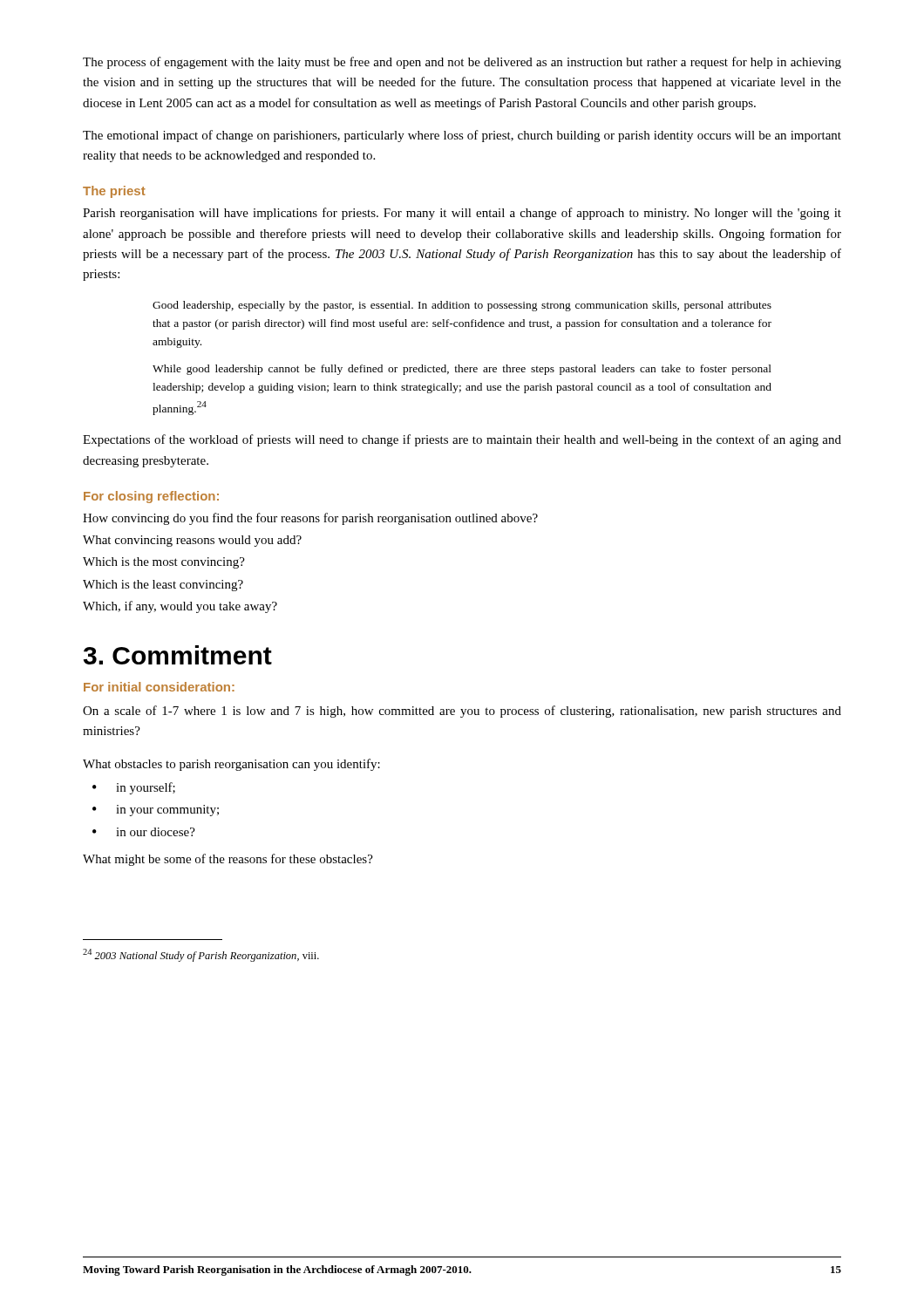Select the text starting "Which is the least convincing?"
Screen dimensions: 1308x924
(x=163, y=586)
